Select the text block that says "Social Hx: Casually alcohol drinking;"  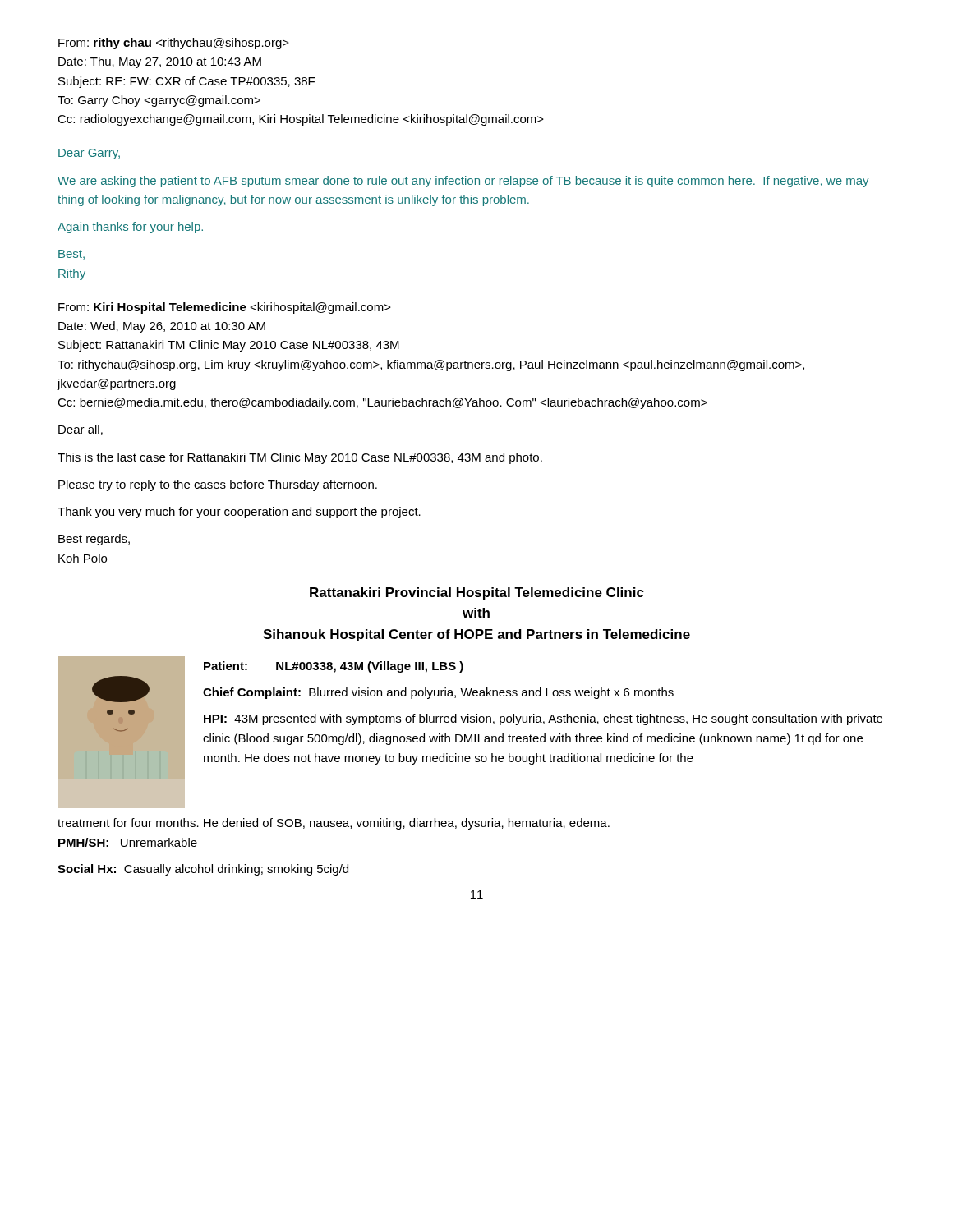pyautogui.click(x=203, y=869)
